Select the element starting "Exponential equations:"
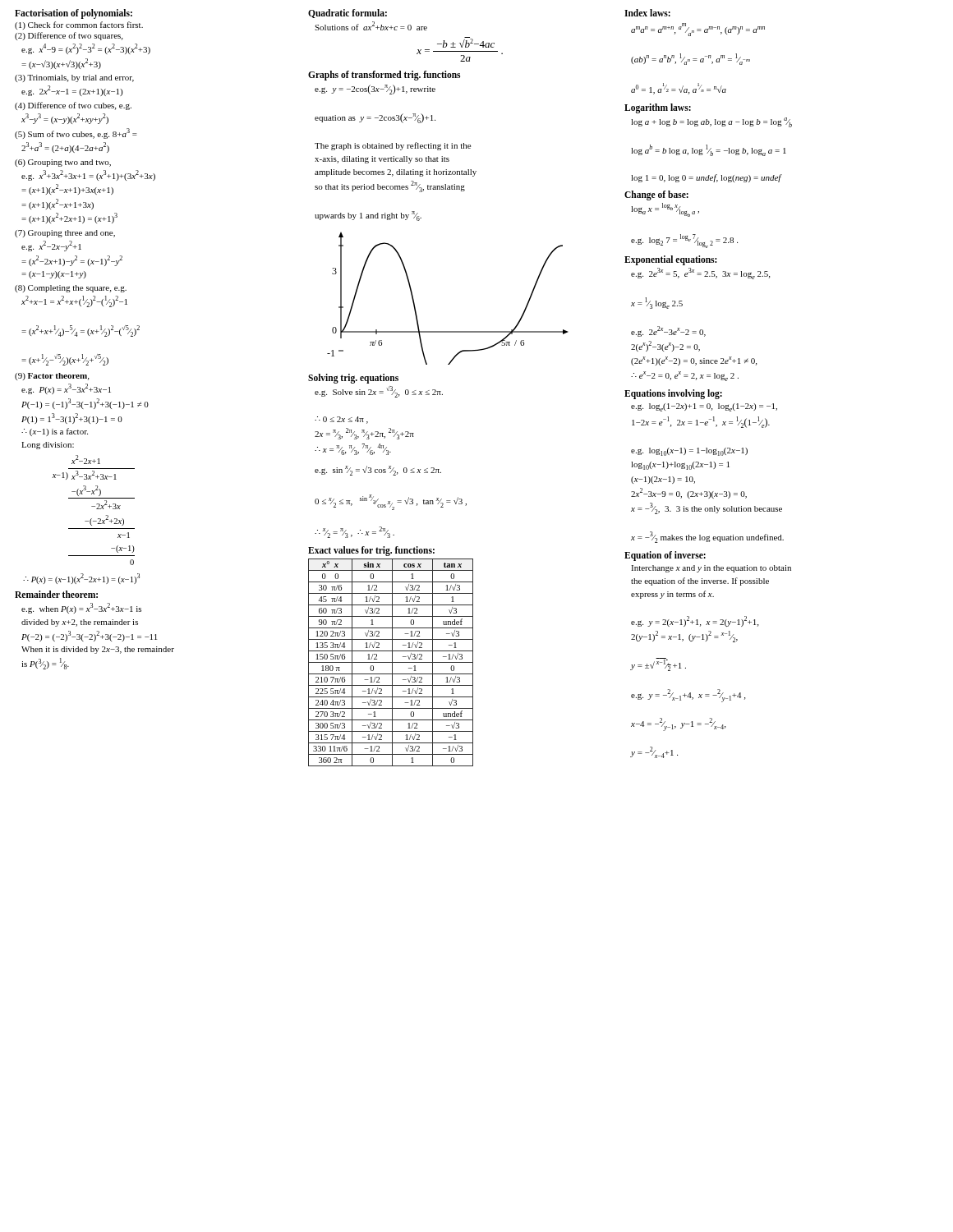 coord(671,260)
